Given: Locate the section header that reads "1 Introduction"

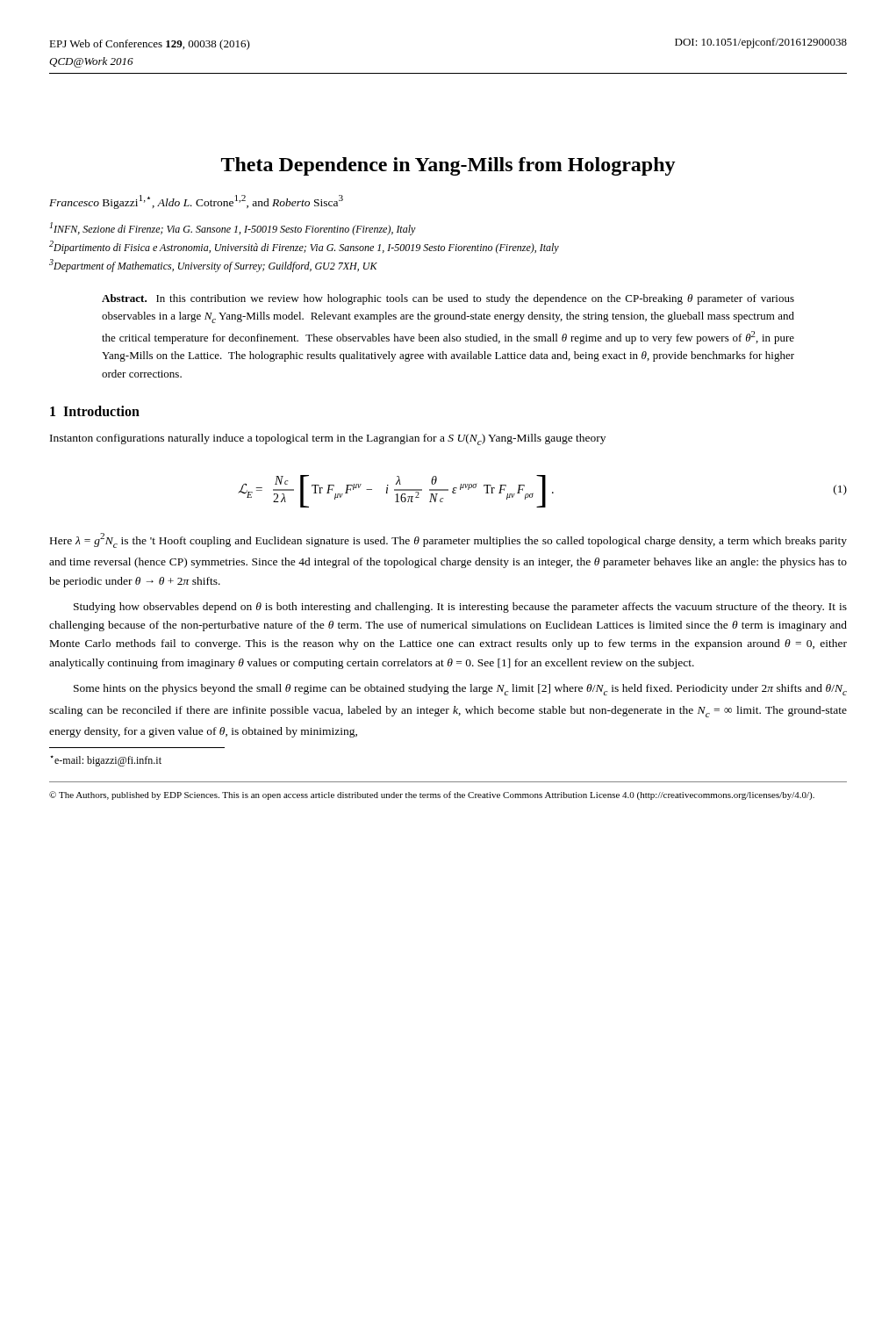Looking at the screenshot, I should (x=94, y=411).
